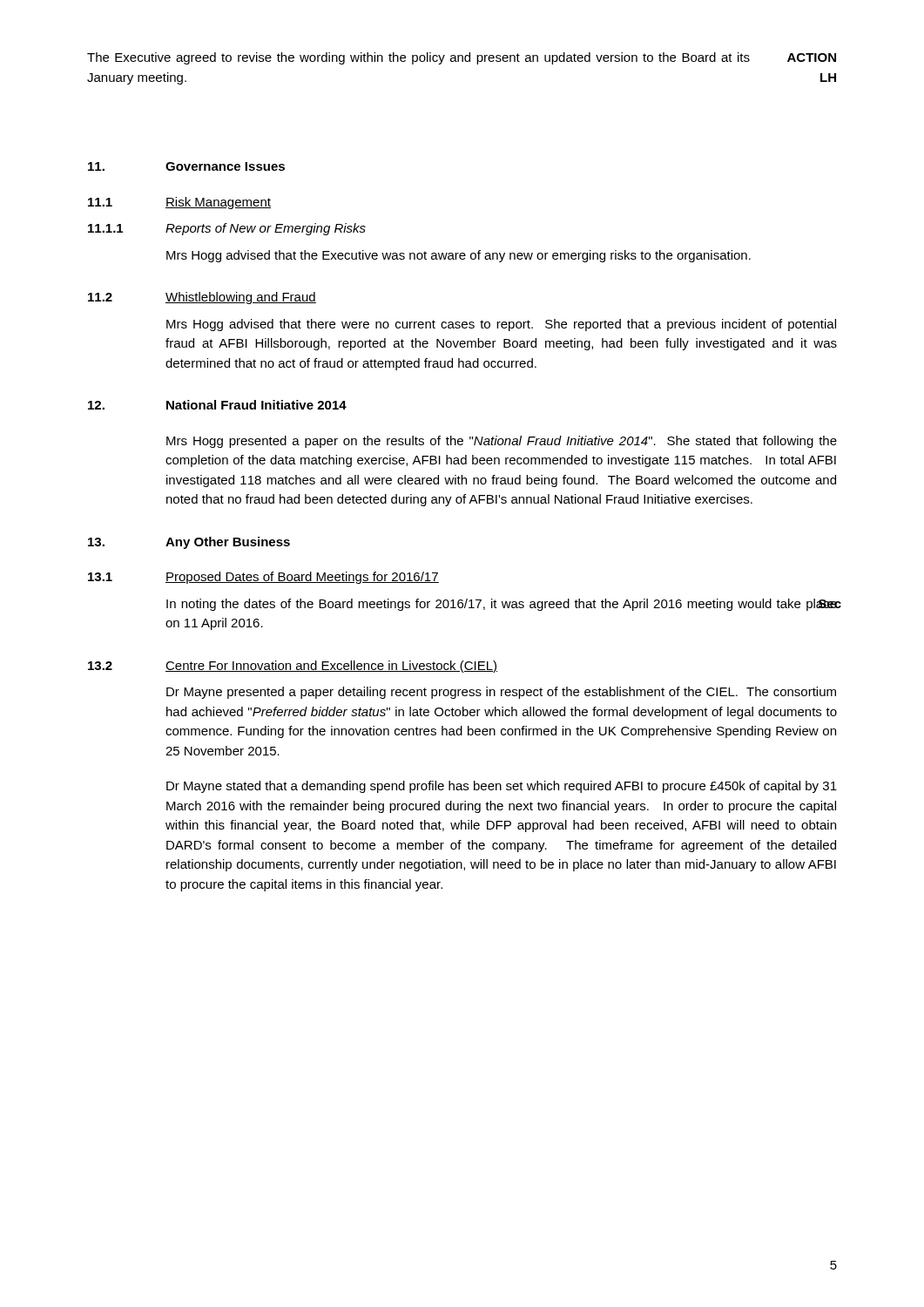The width and height of the screenshot is (924, 1307).
Task: Click on the text block starting "Dr Mayne presented a paper detailing recent progress"
Action: [x=501, y=721]
